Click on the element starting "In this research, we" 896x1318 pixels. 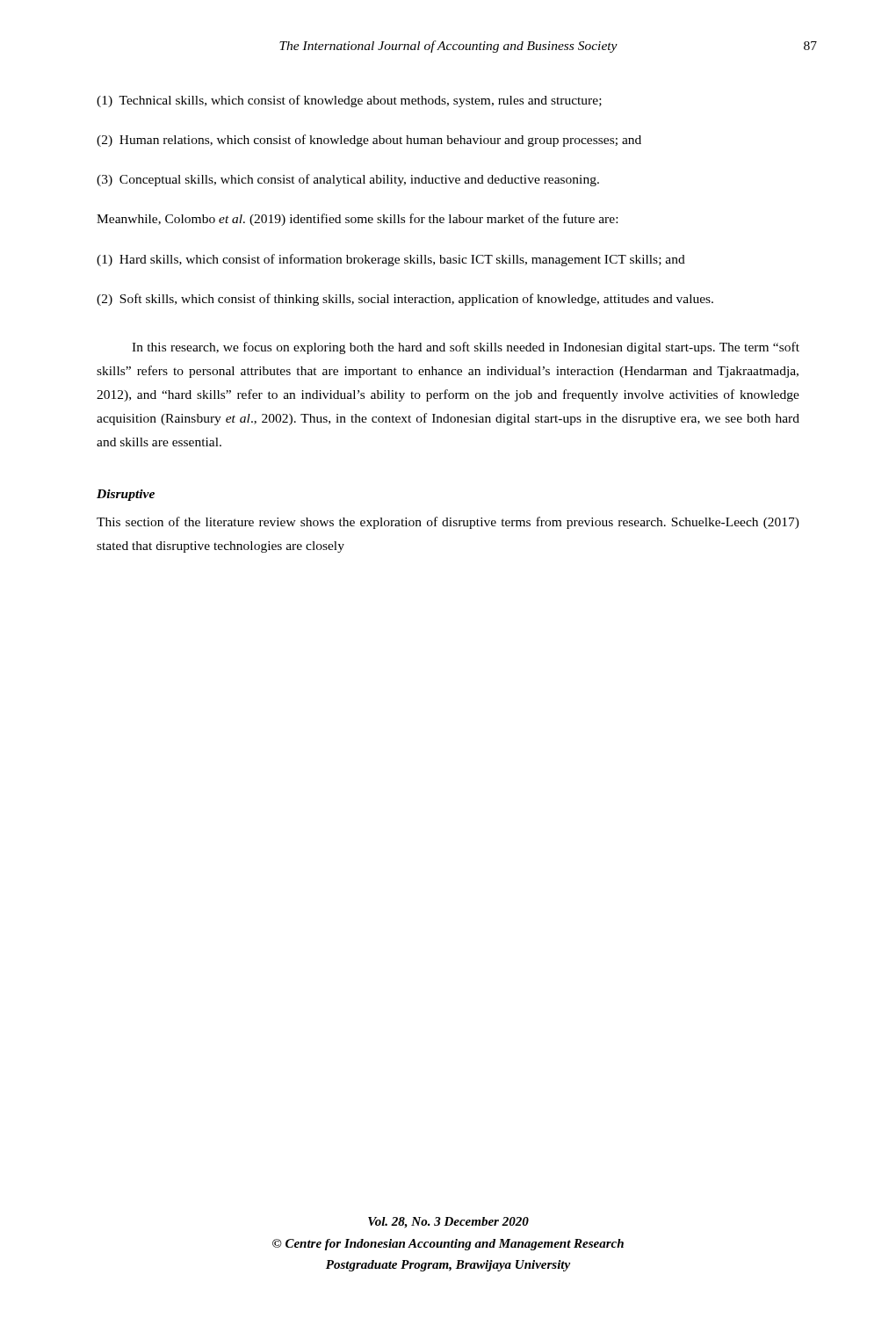[x=448, y=394]
